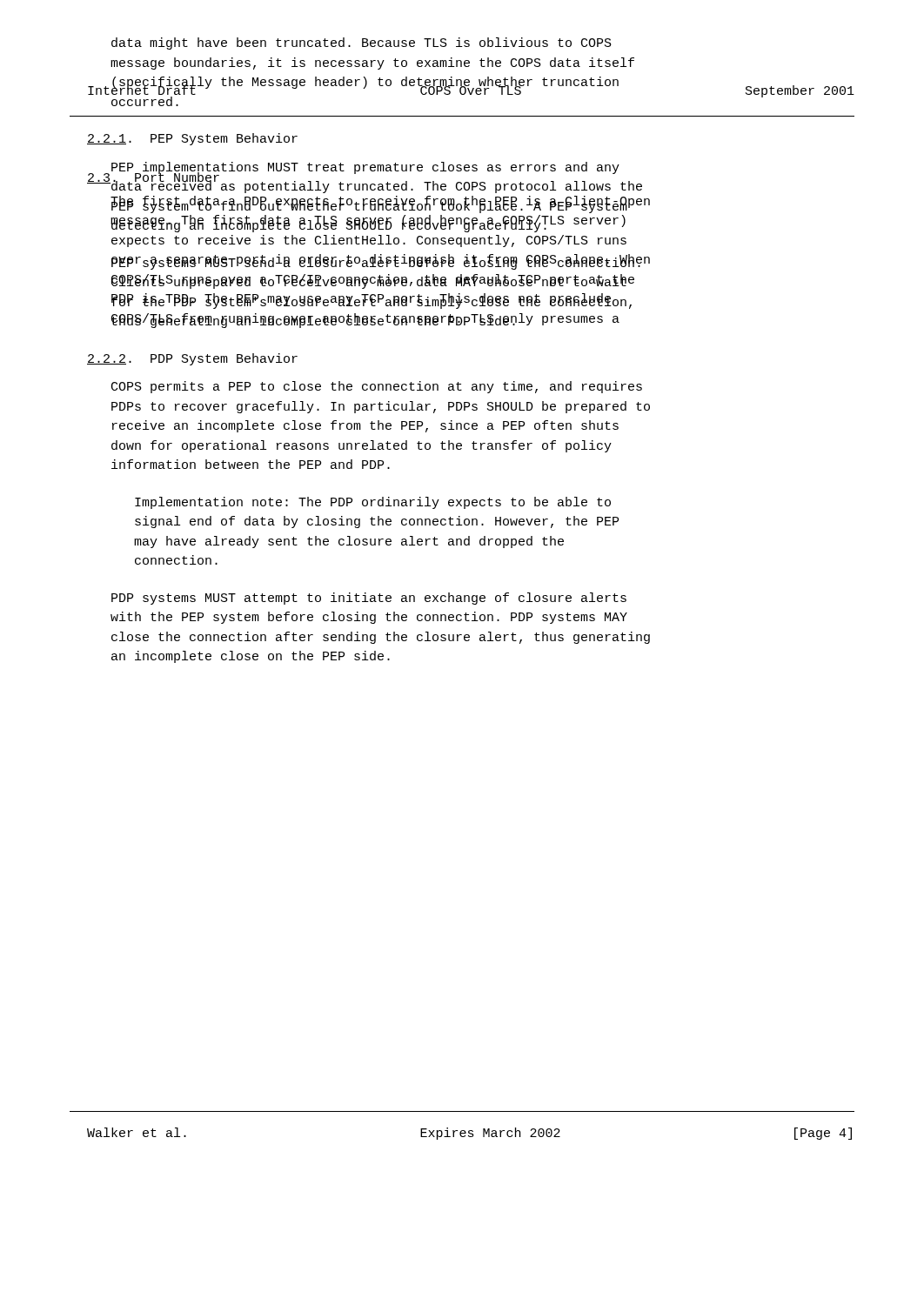Select the section header containing "2.2.2. PDP System Behavior"

(x=193, y=359)
